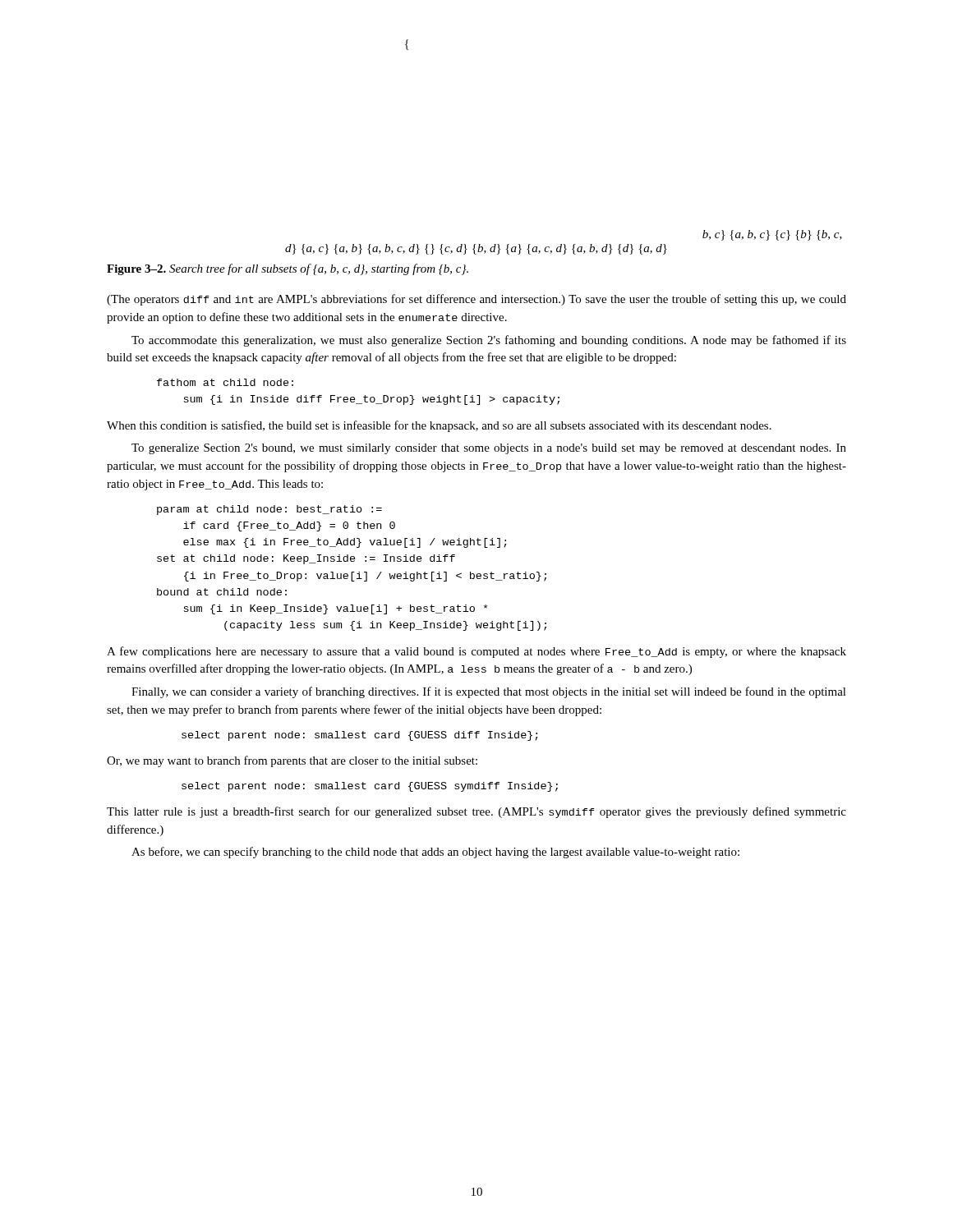The height and width of the screenshot is (1232, 953).
Task: Locate the text block starting "param at child node: best_ratio"
Action: [x=352, y=567]
